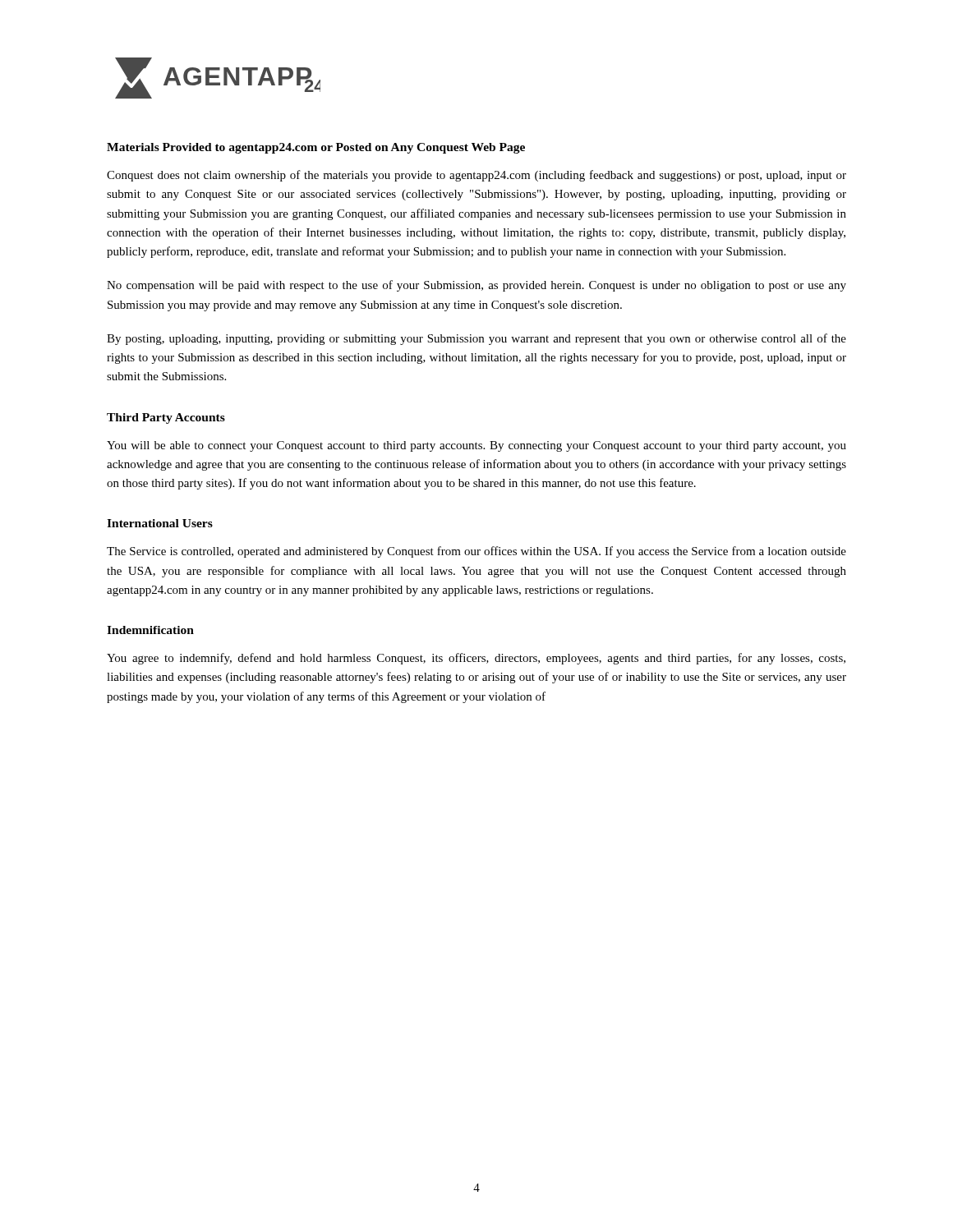Select the text block starting "Conquest does not claim ownership of the"
The width and height of the screenshot is (953, 1232).
click(x=476, y=213)
